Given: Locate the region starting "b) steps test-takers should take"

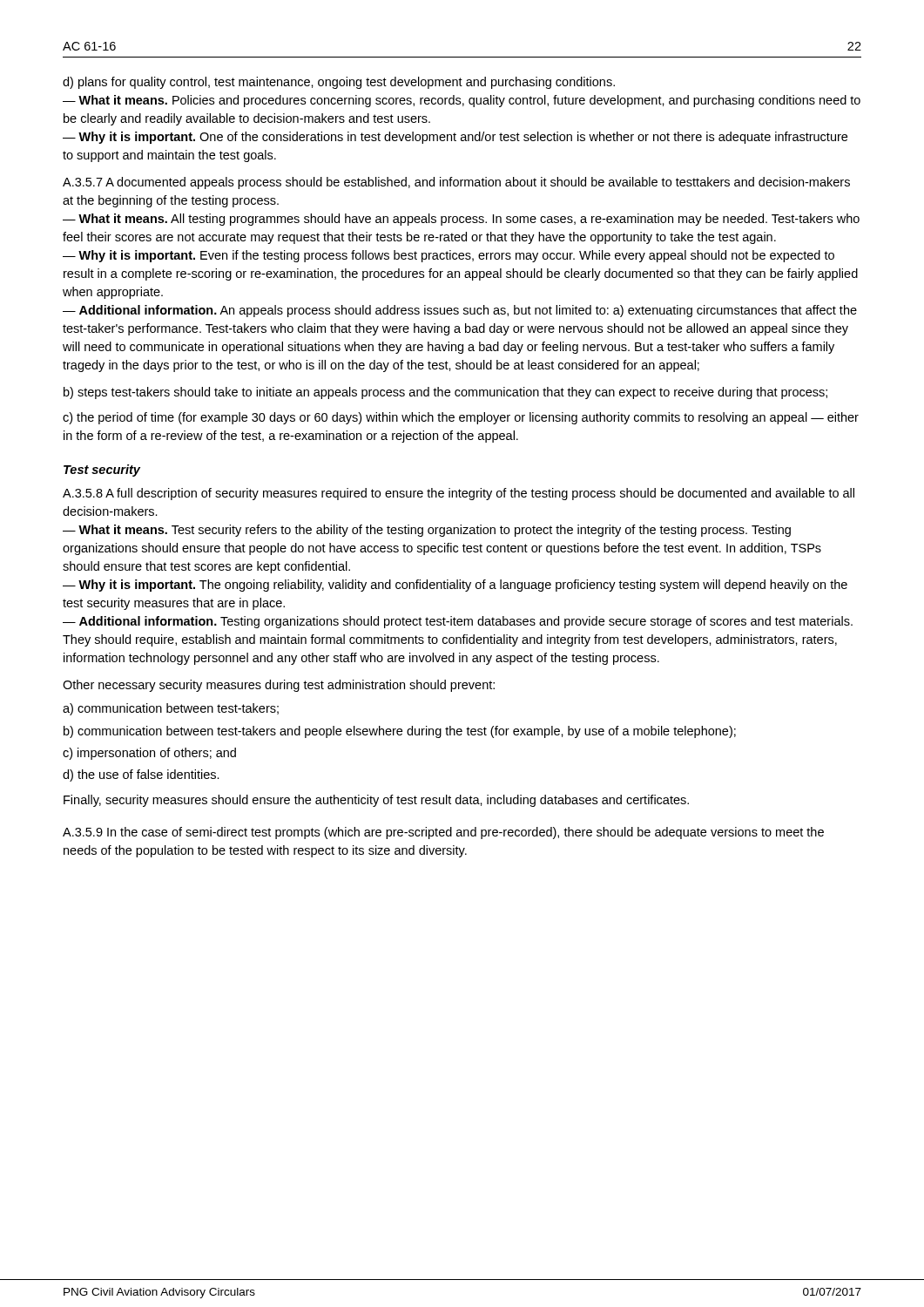Looking at the screenshot, I should click(446, 392).
